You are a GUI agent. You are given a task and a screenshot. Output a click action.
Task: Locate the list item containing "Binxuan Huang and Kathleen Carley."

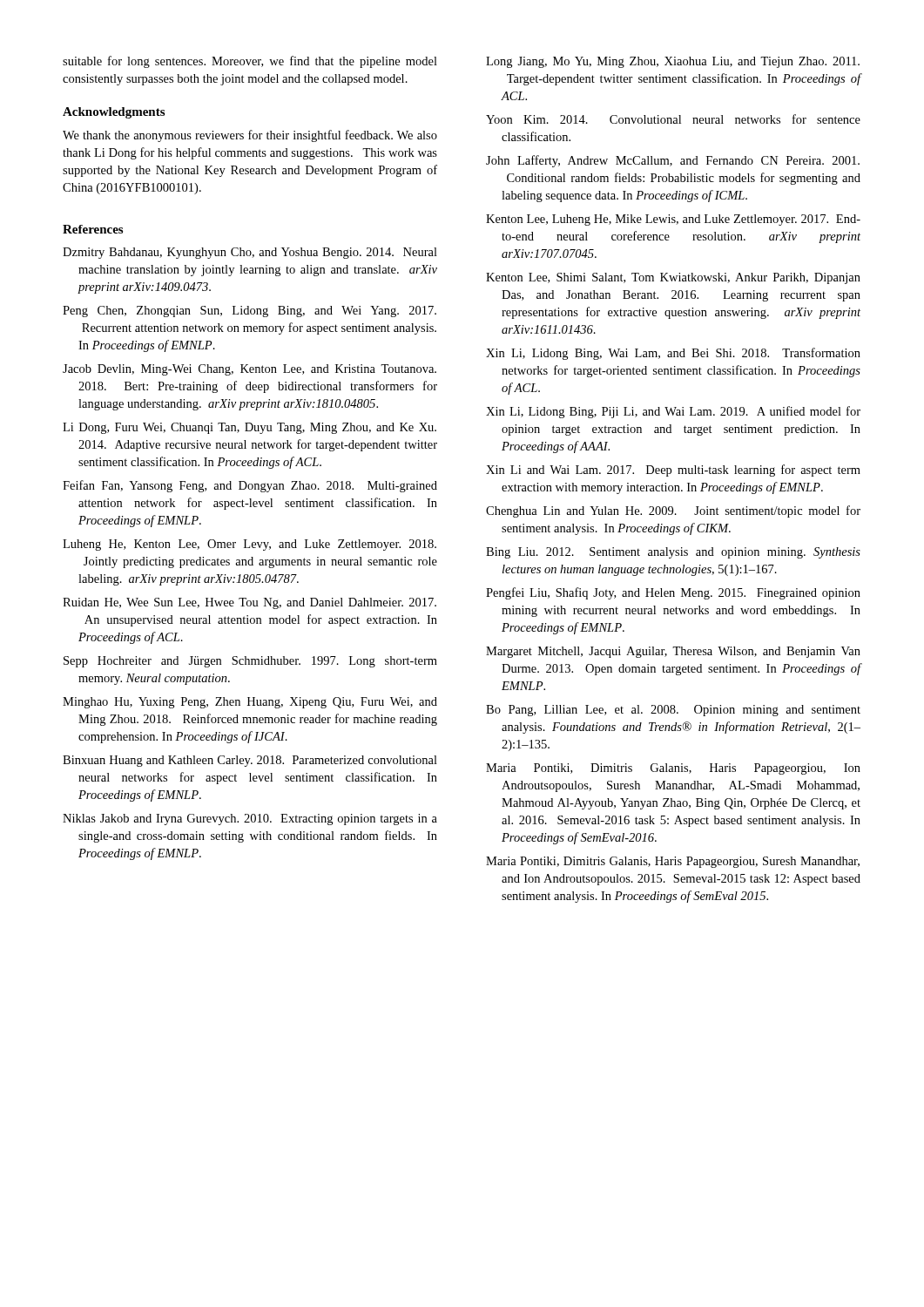tap(250, 778)
